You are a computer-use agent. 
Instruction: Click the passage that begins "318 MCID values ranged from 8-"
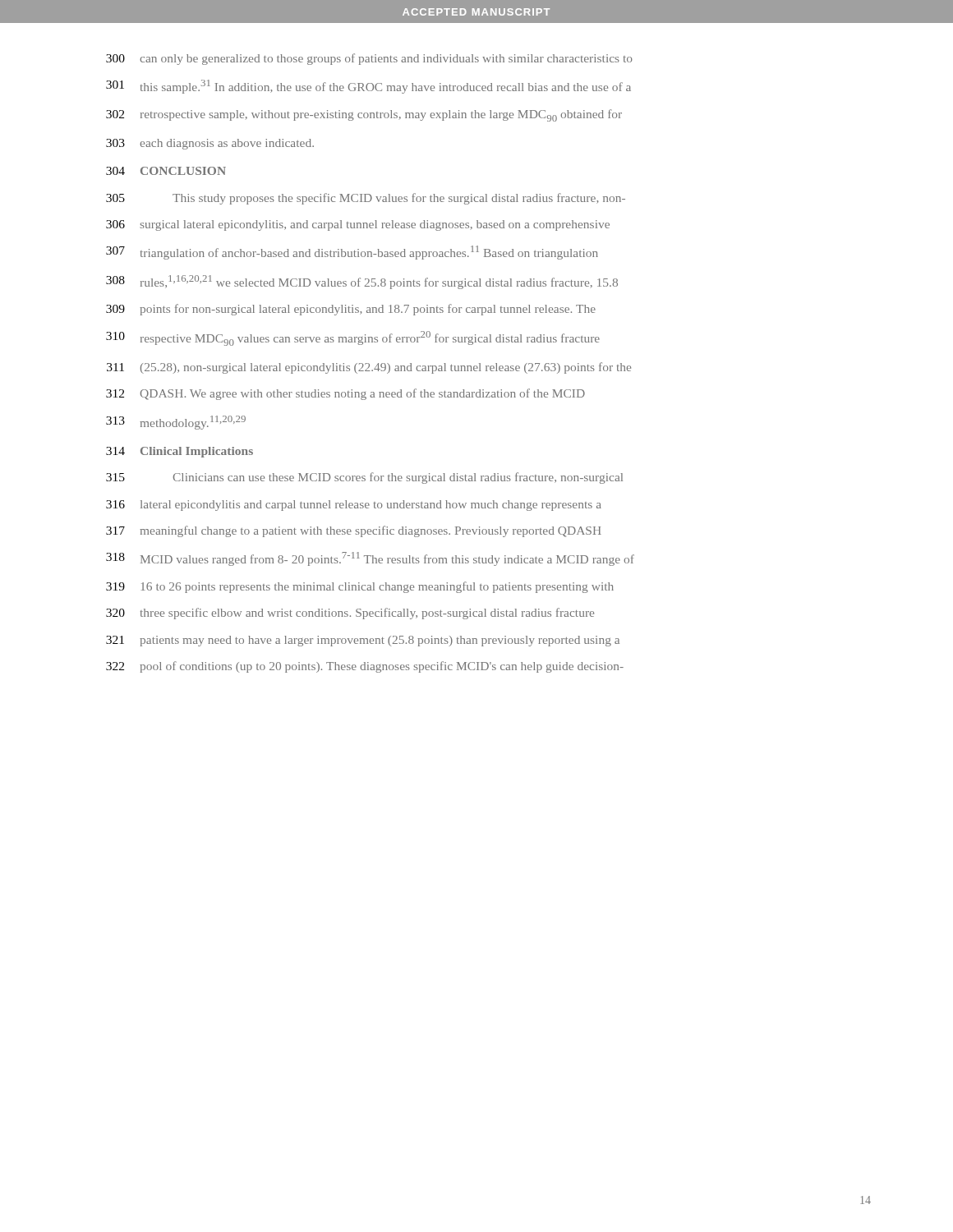coord(476,559)
